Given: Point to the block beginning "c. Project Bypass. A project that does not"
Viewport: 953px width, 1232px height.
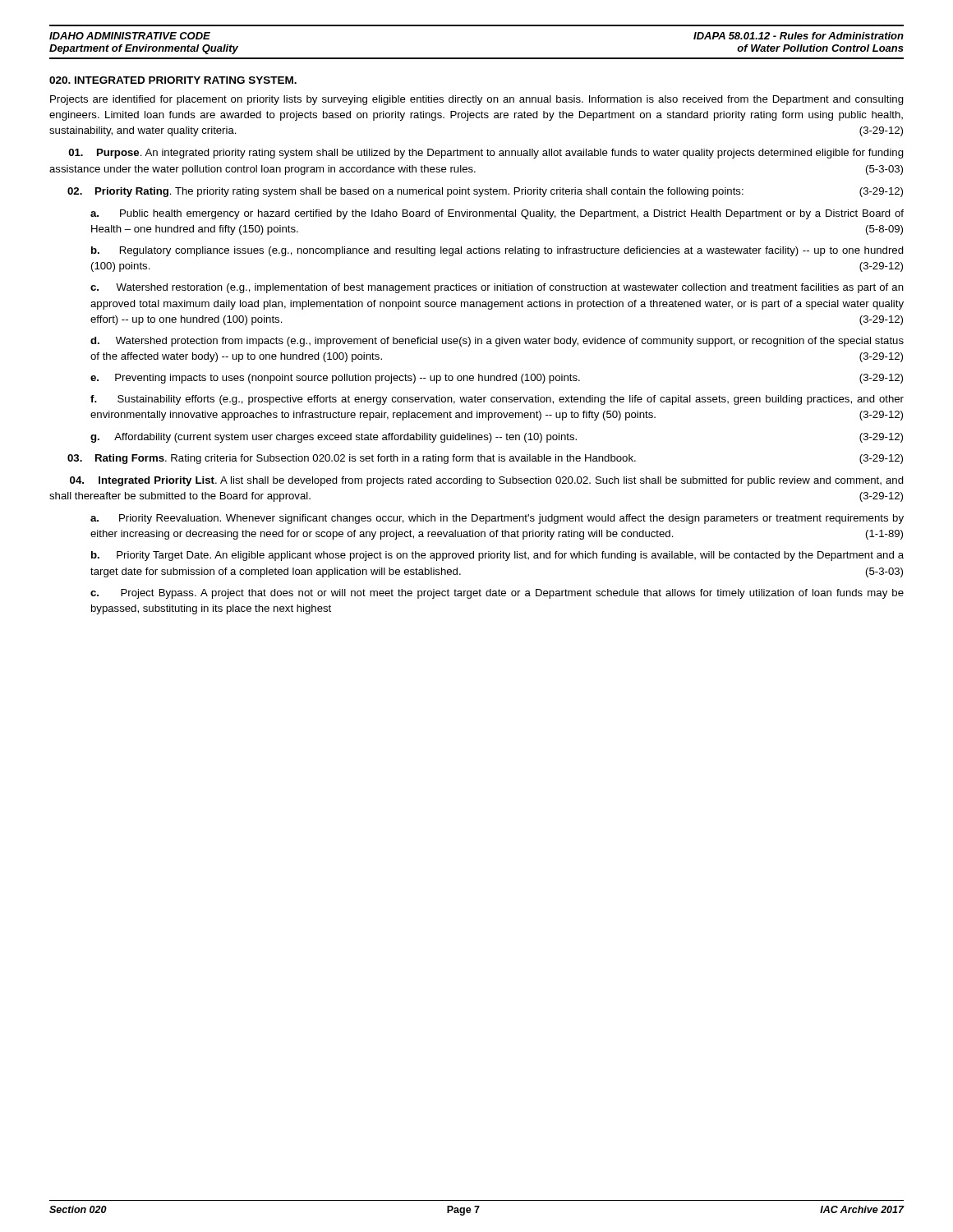Looking at the screenshot, I should click(497, 600).
